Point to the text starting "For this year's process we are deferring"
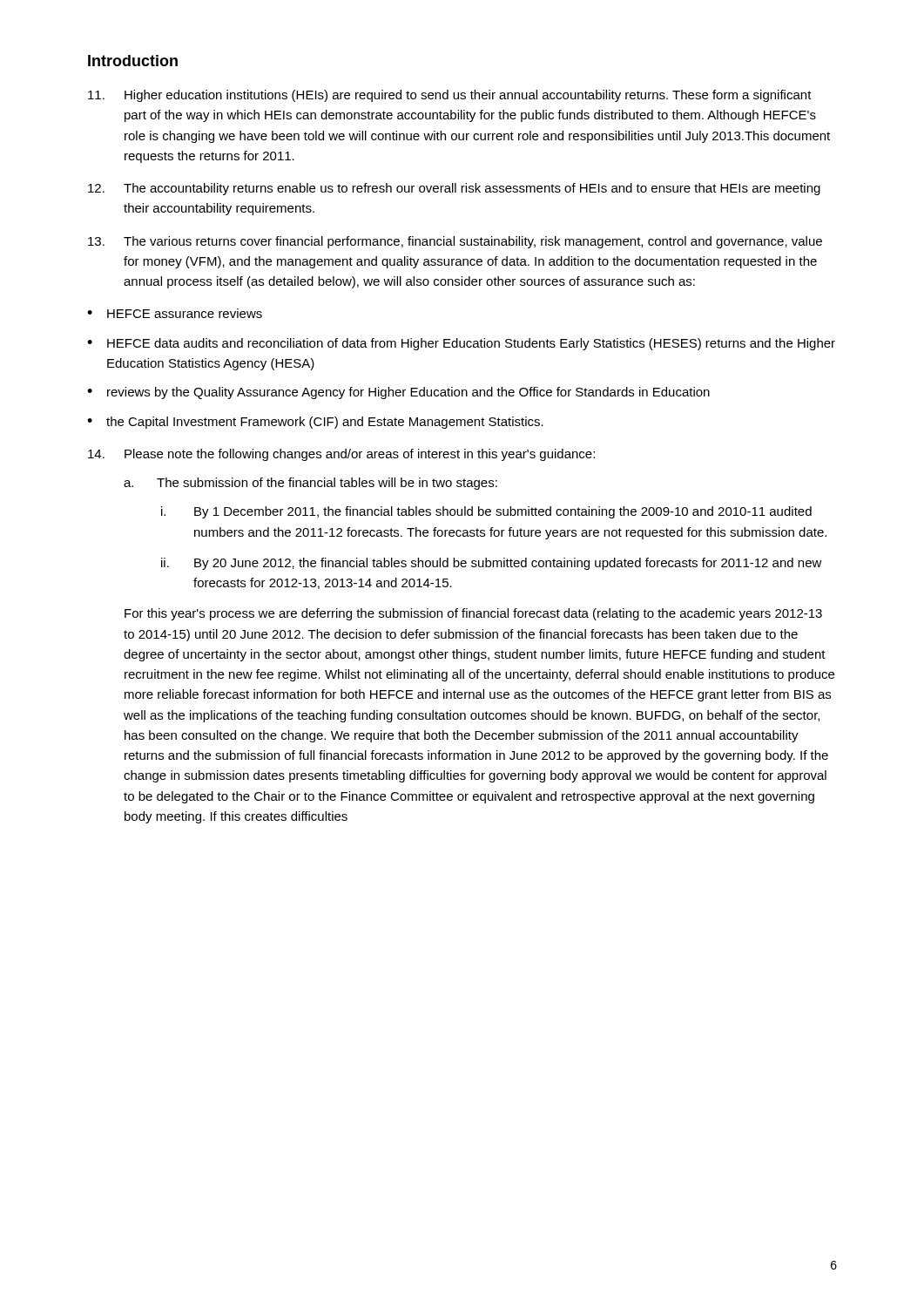The image size is (924, 1307). 479,715
